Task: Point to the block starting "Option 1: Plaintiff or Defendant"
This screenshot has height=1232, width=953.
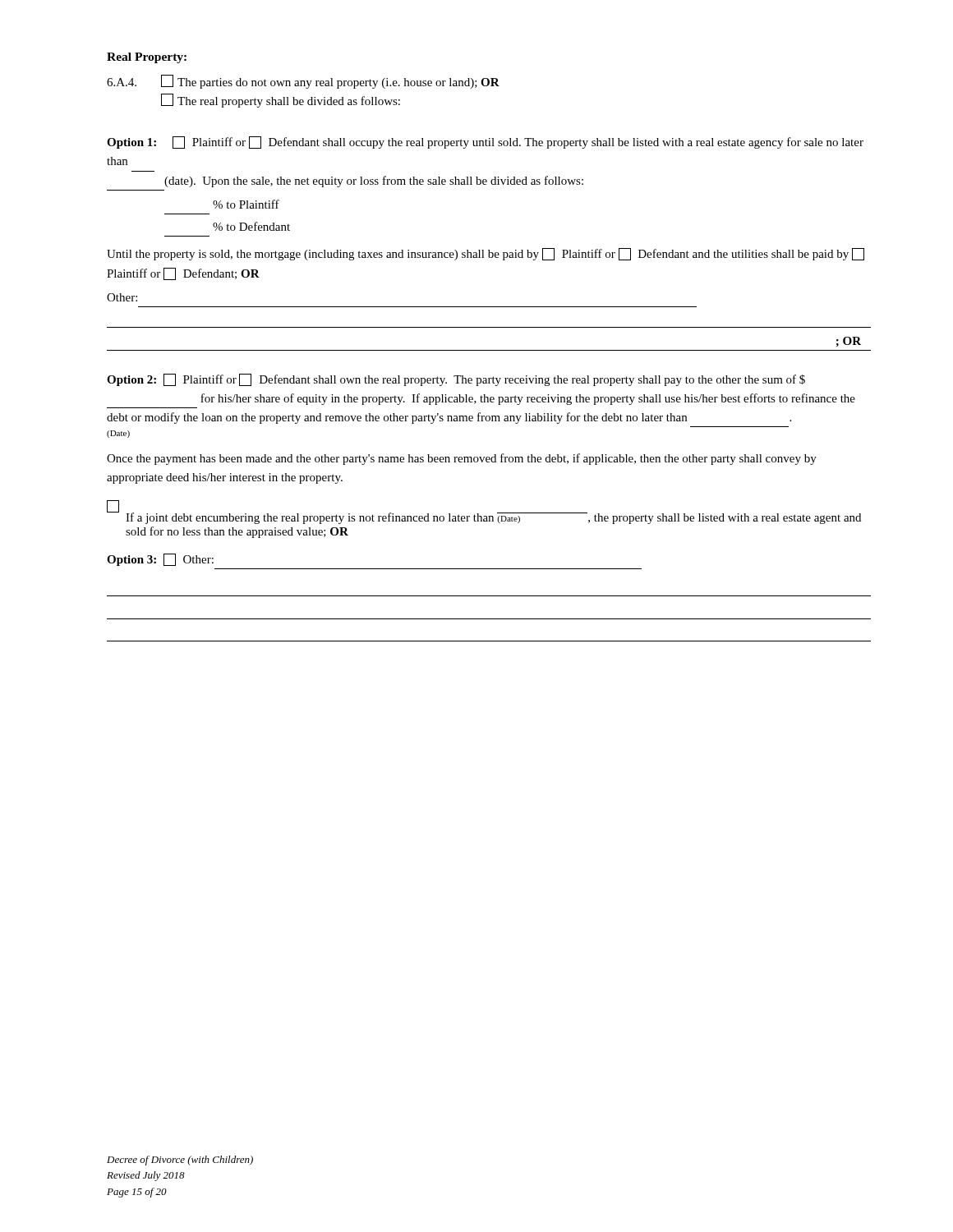Action: point(489,185)
